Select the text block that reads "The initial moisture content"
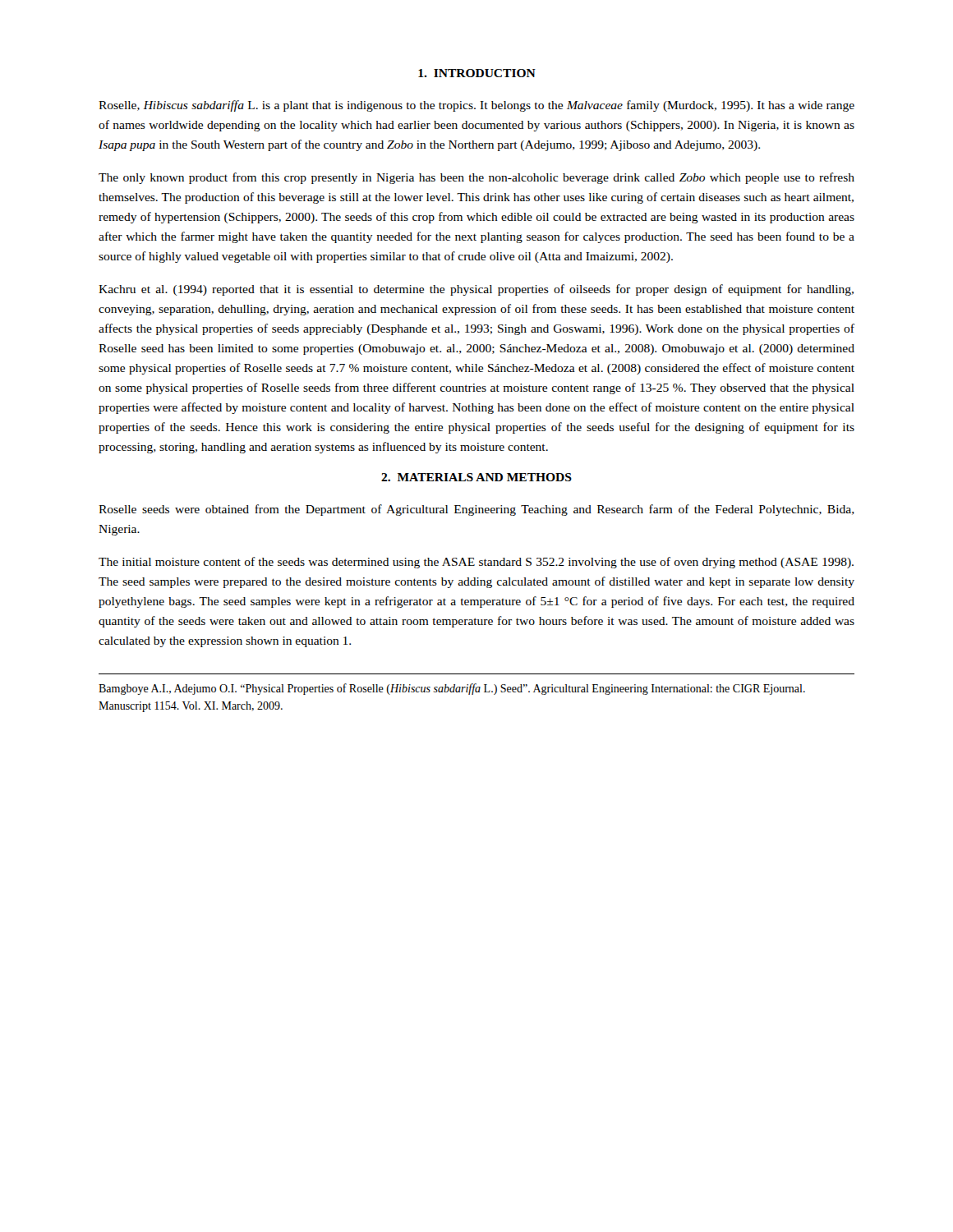The height and width of the screenshot is (1232, 953). click(x=476, y=601)
